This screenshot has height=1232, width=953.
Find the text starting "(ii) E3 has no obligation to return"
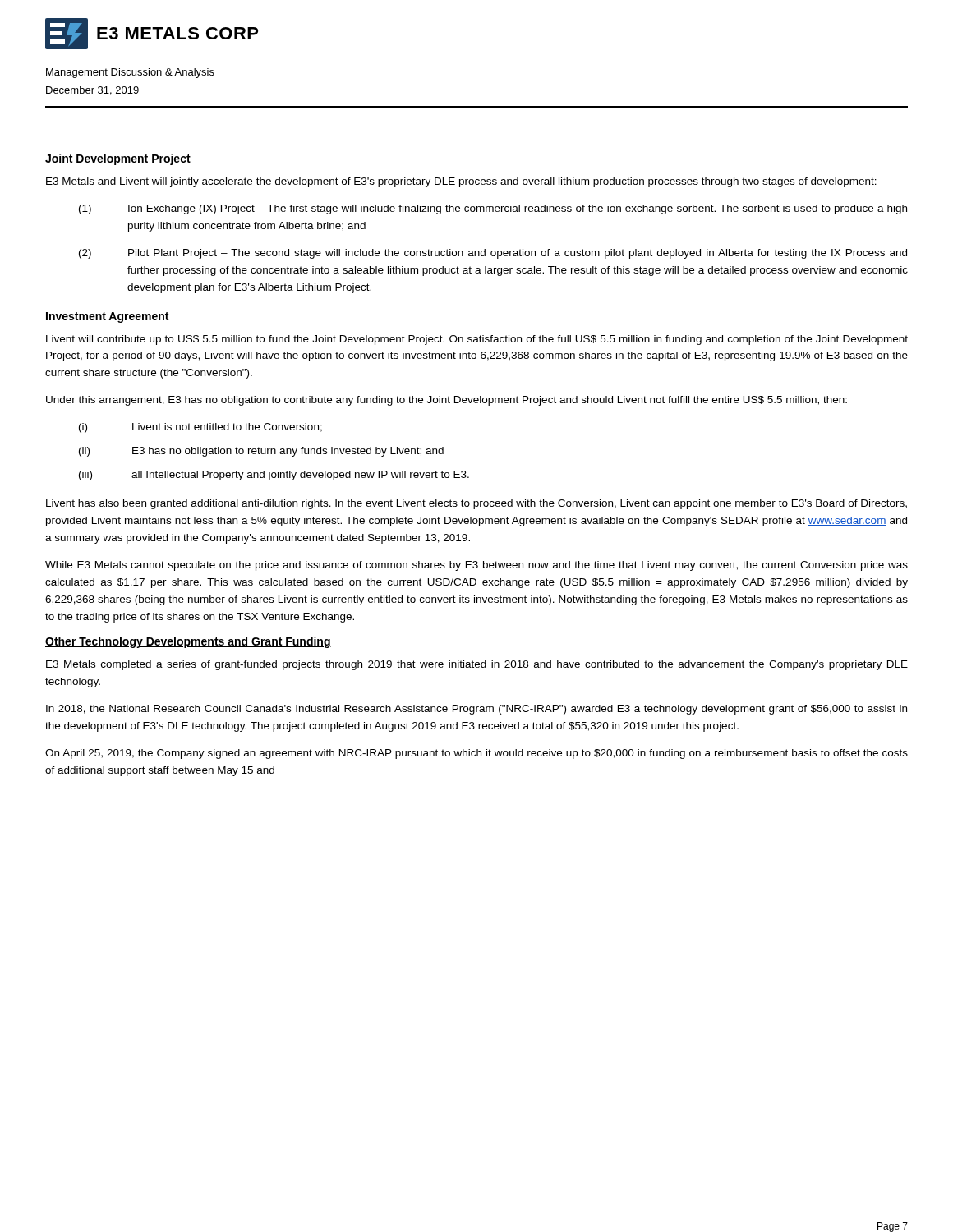pyautogui.click(x=261, y=452)
